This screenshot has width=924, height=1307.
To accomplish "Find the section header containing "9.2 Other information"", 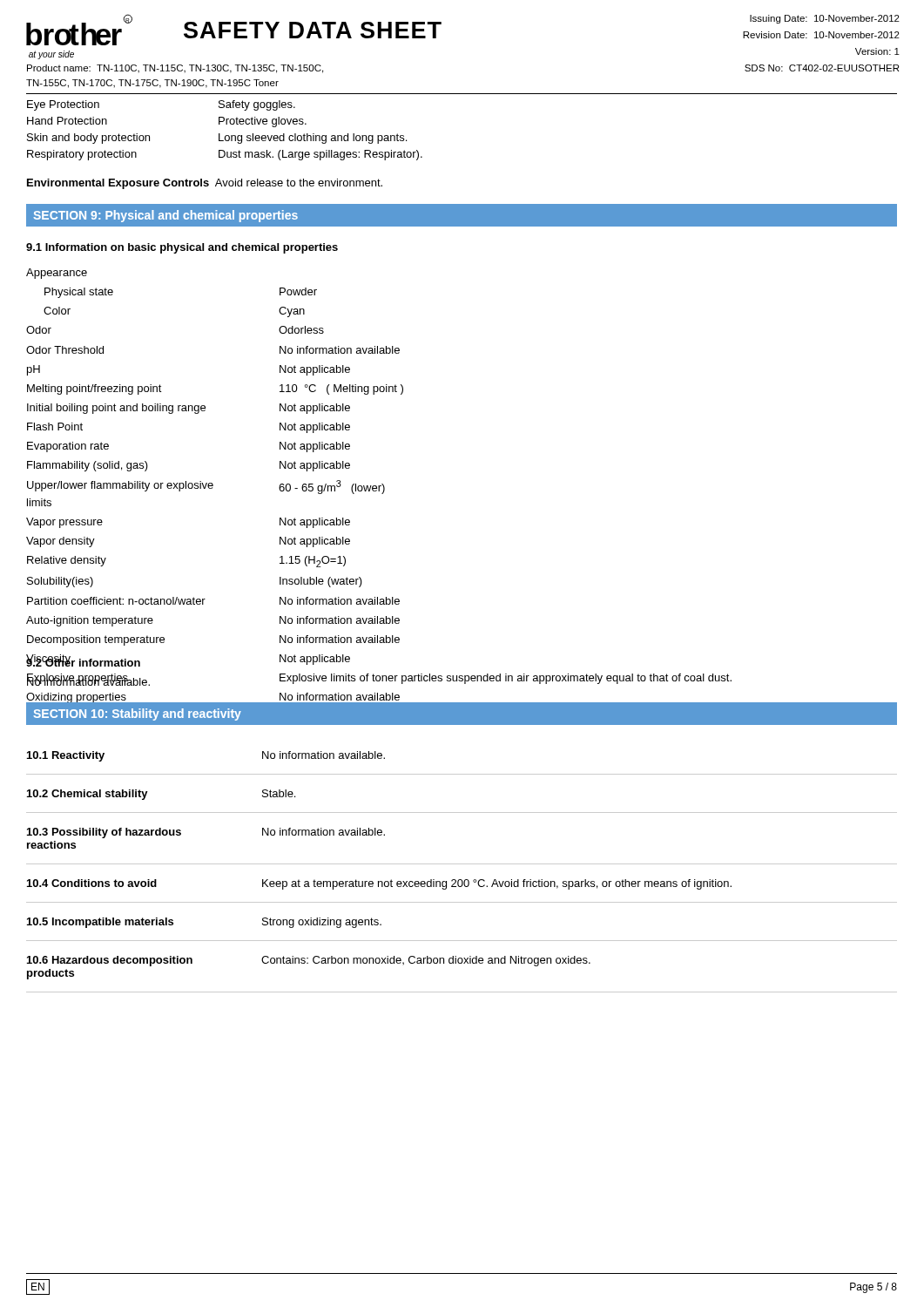I will pos(83,663).
